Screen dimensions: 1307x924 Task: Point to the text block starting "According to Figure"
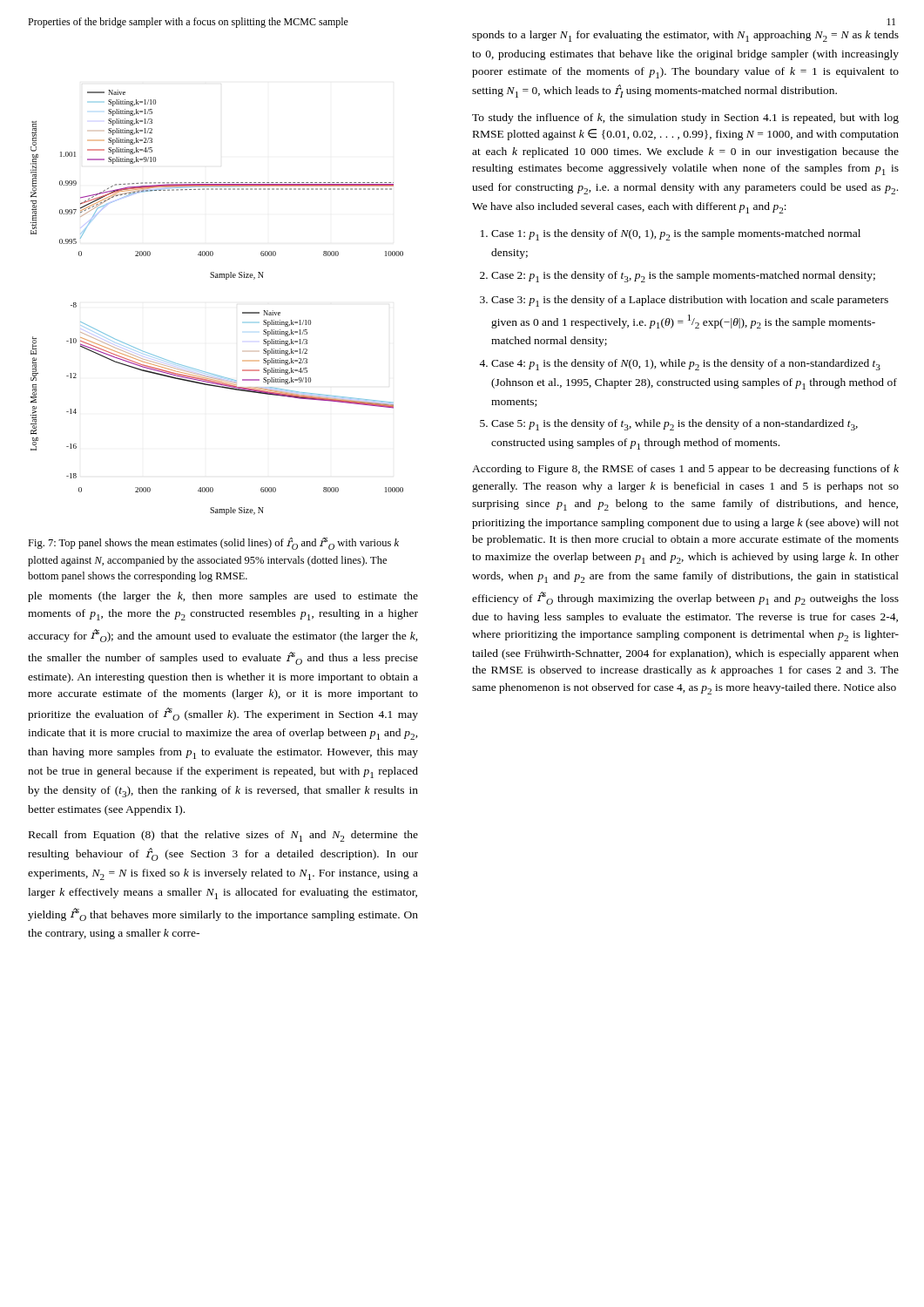[685, 579]
